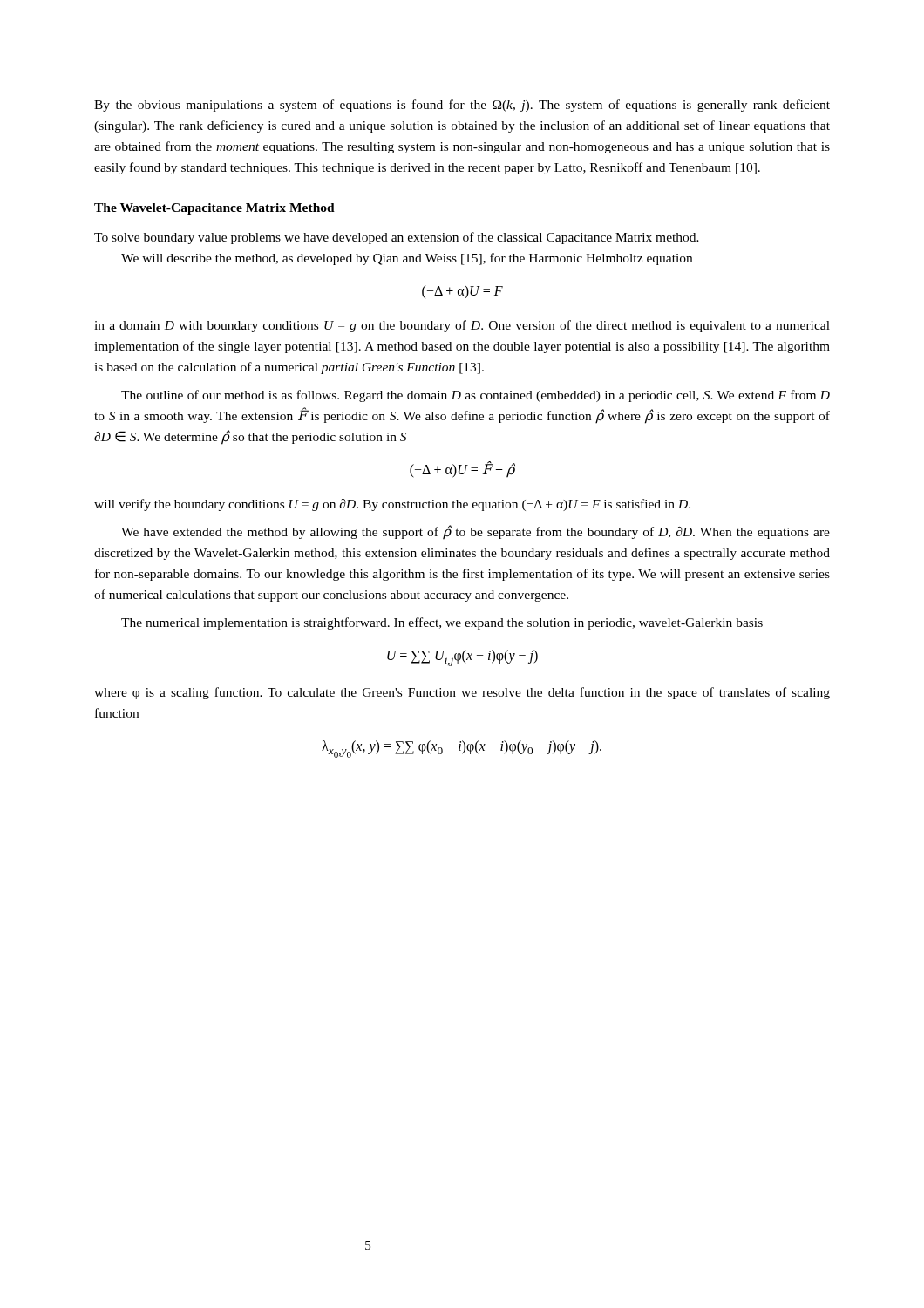Viewport: 924px width, 1308px height.
Task: Select the text block with the text "will verify the"
Action: [462, 504]
